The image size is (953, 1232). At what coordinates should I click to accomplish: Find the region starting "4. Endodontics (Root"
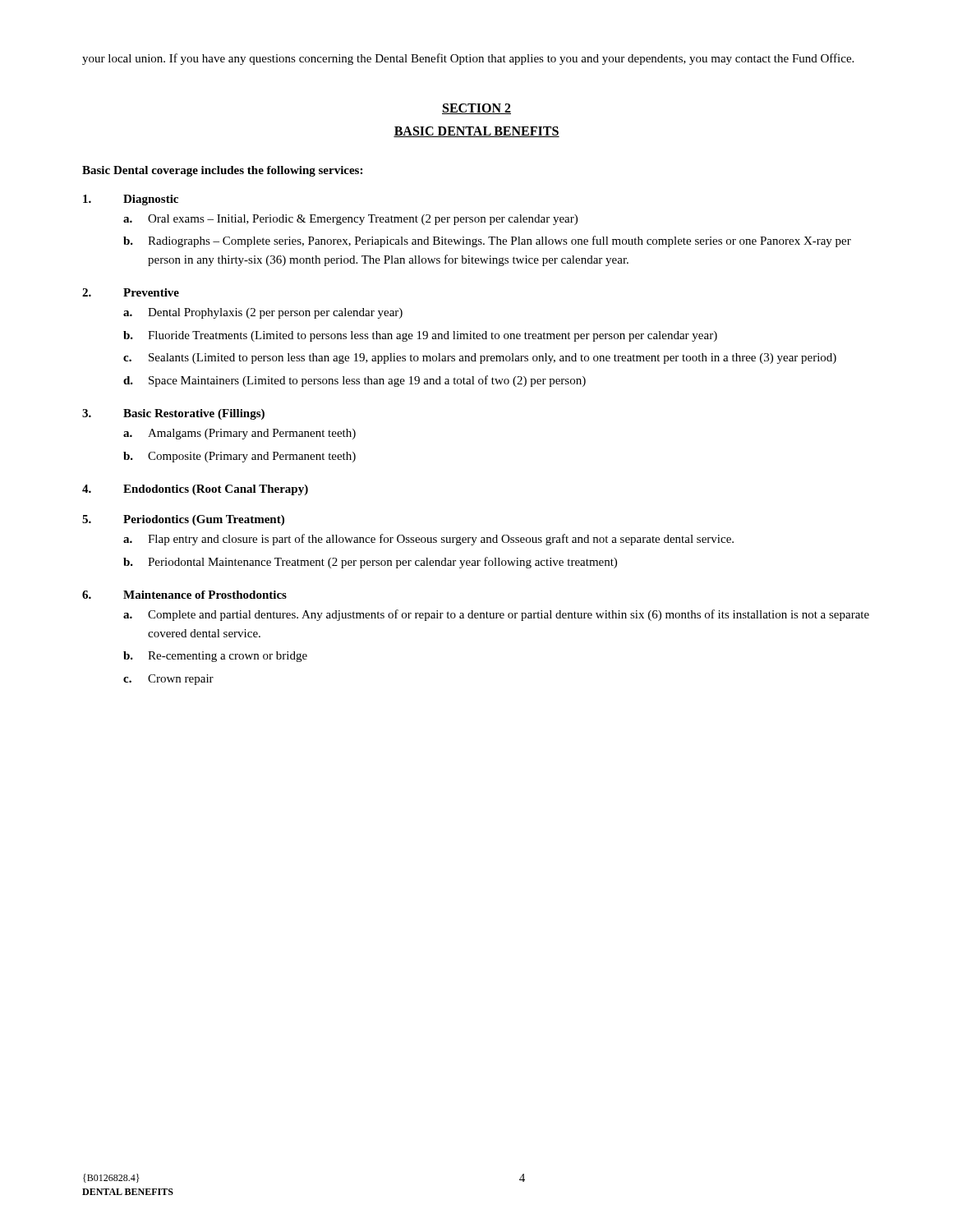[x=195, y=490]
